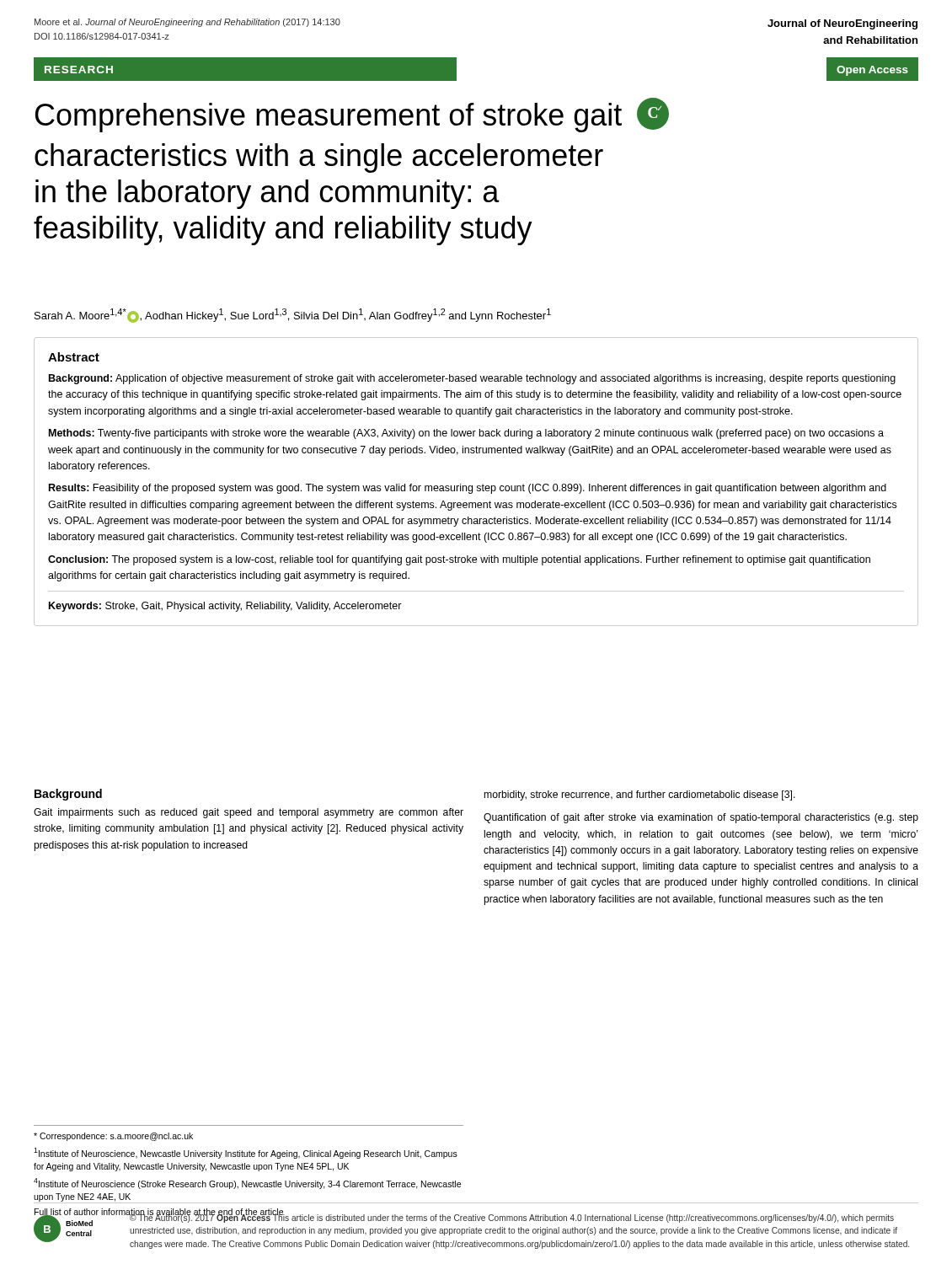Locate the passage starting "Full list of author information is"
The image size is (952, 1264).
point(159,1211)
